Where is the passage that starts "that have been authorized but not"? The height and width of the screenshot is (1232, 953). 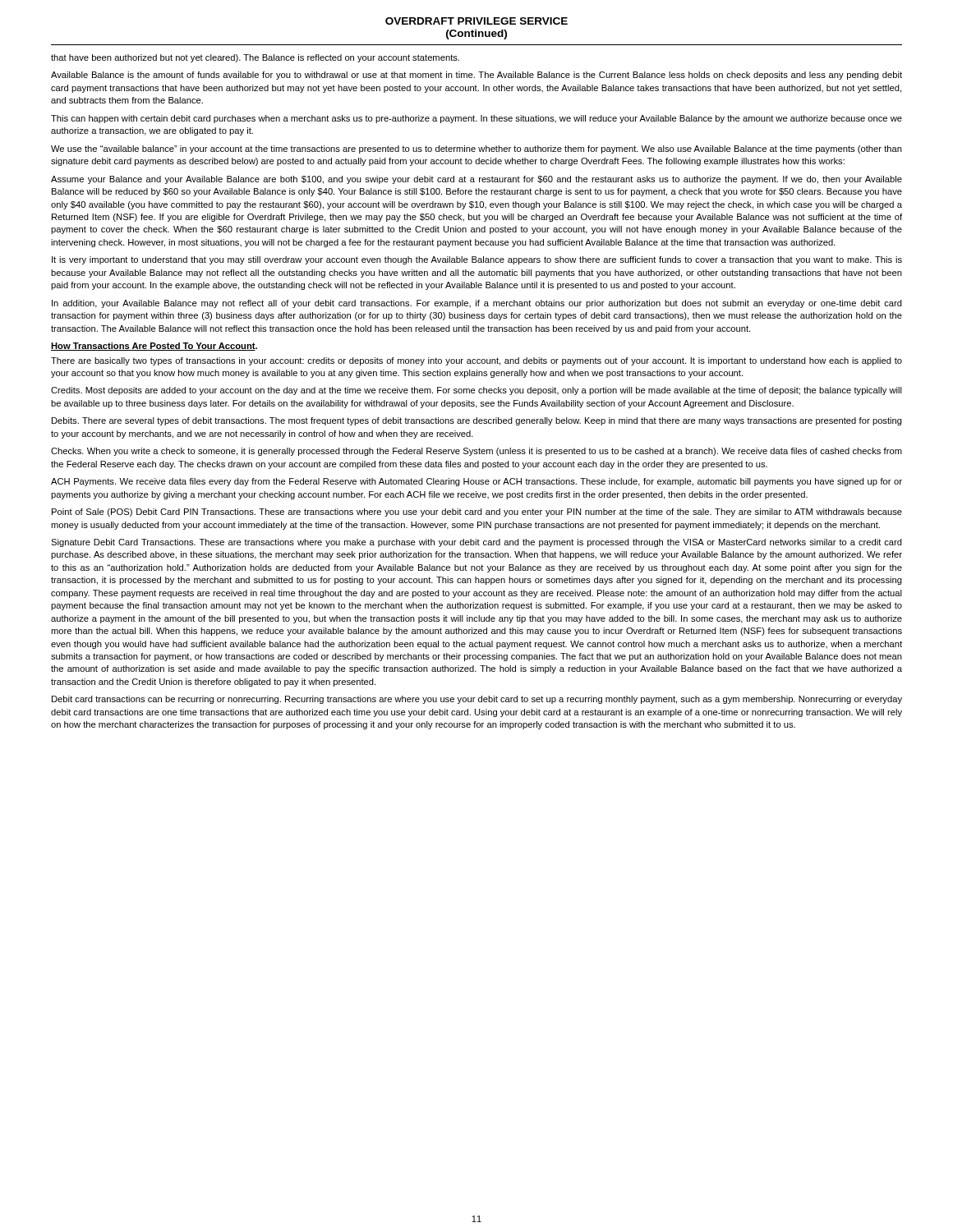click(x=255, y=58)
